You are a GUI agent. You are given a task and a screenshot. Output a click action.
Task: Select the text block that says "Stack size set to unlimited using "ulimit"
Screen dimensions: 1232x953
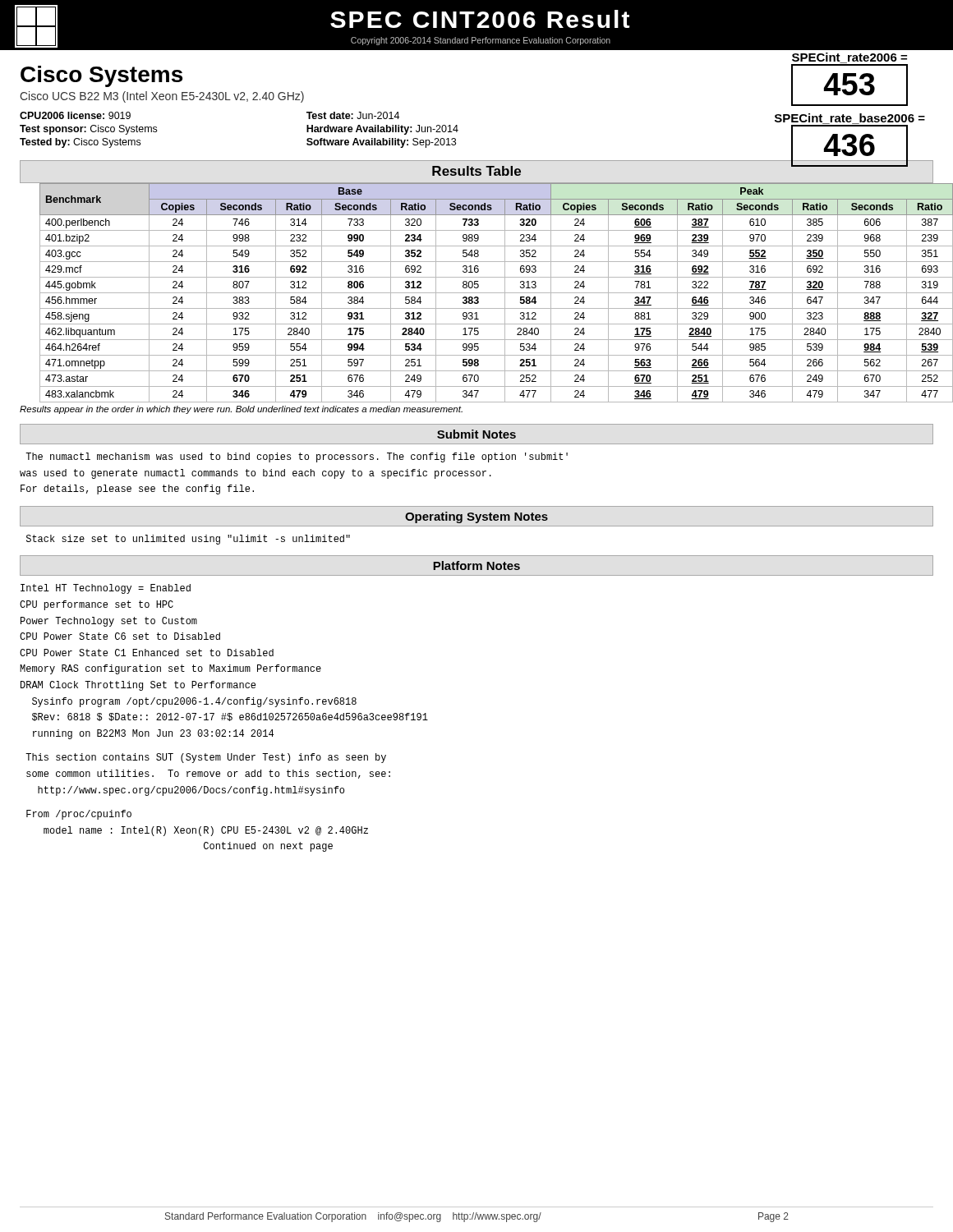(x=185, y=539)
